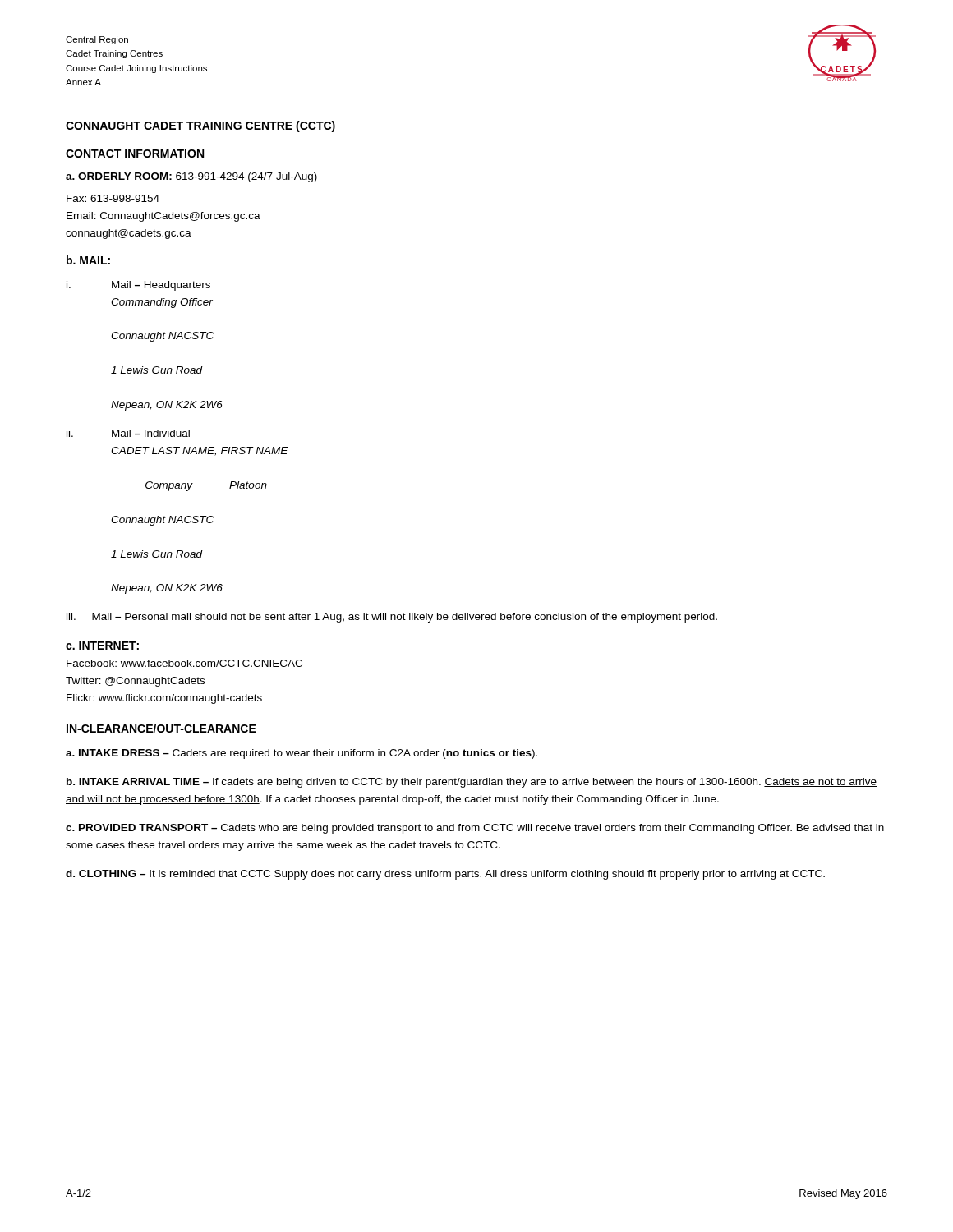
Task: Find the logo
Action: point(842,55)
